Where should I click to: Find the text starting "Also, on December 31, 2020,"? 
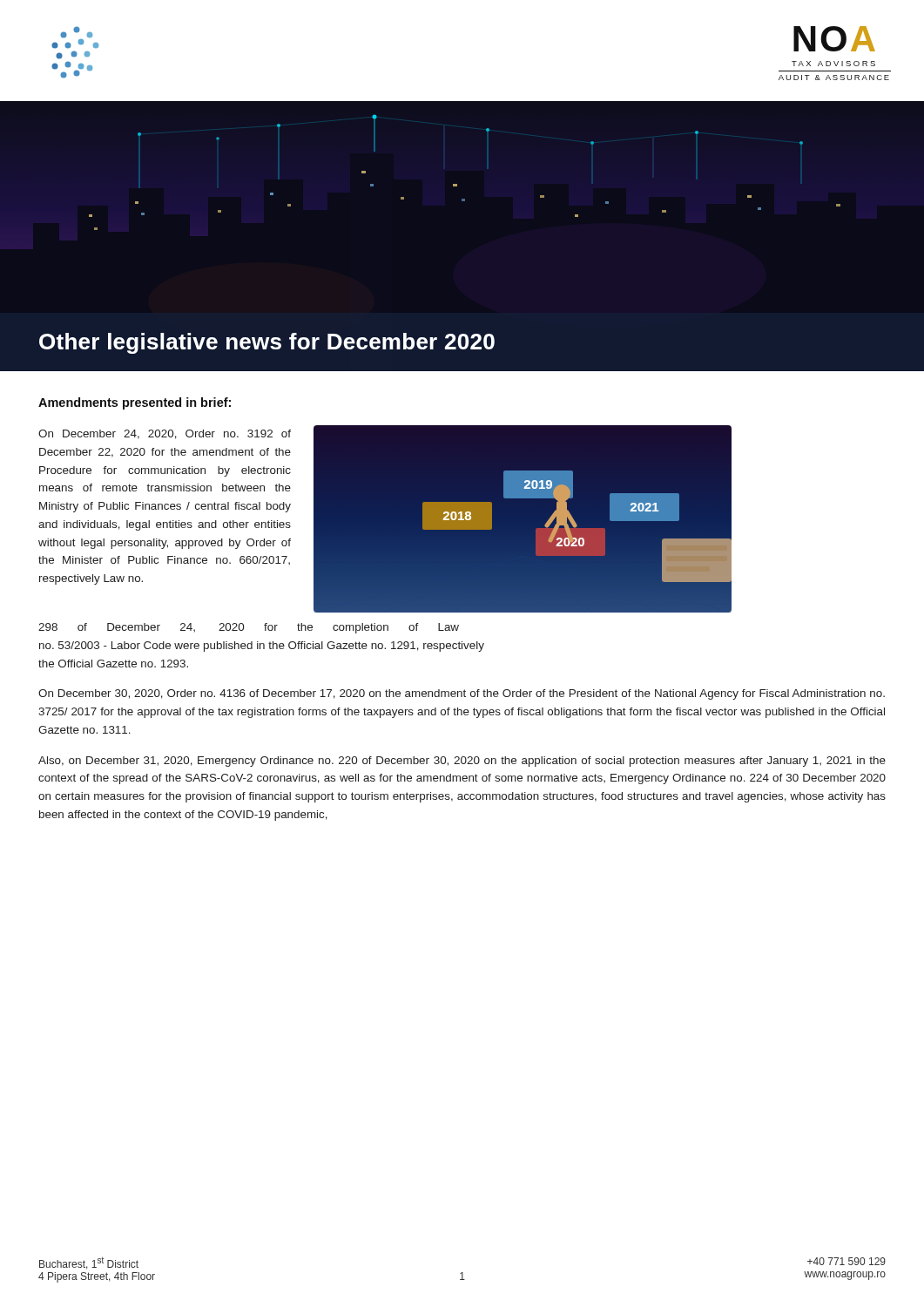[462, 787]
